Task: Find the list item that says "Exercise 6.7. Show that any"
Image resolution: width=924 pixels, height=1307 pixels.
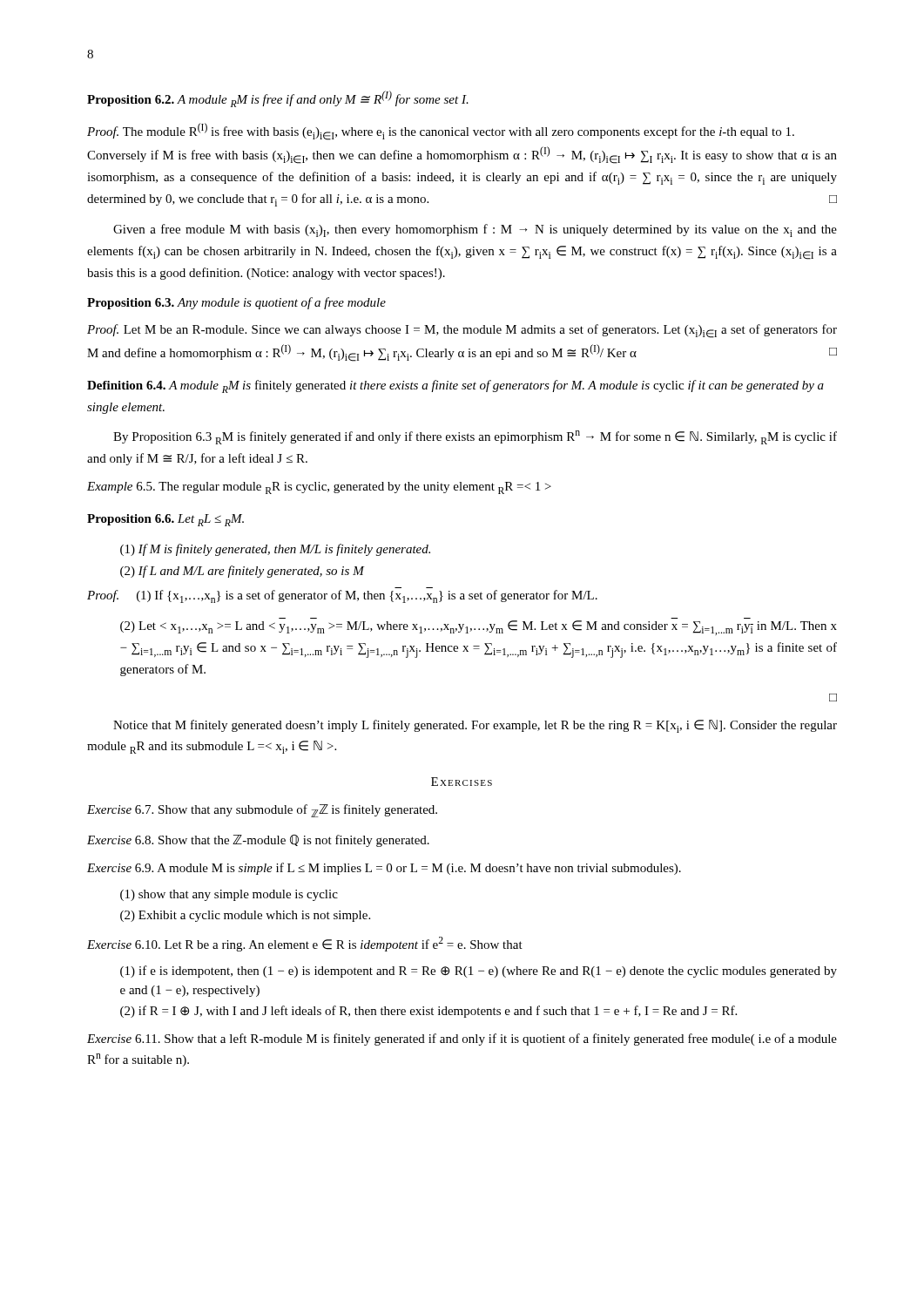Action: click(x=263, y=811)
